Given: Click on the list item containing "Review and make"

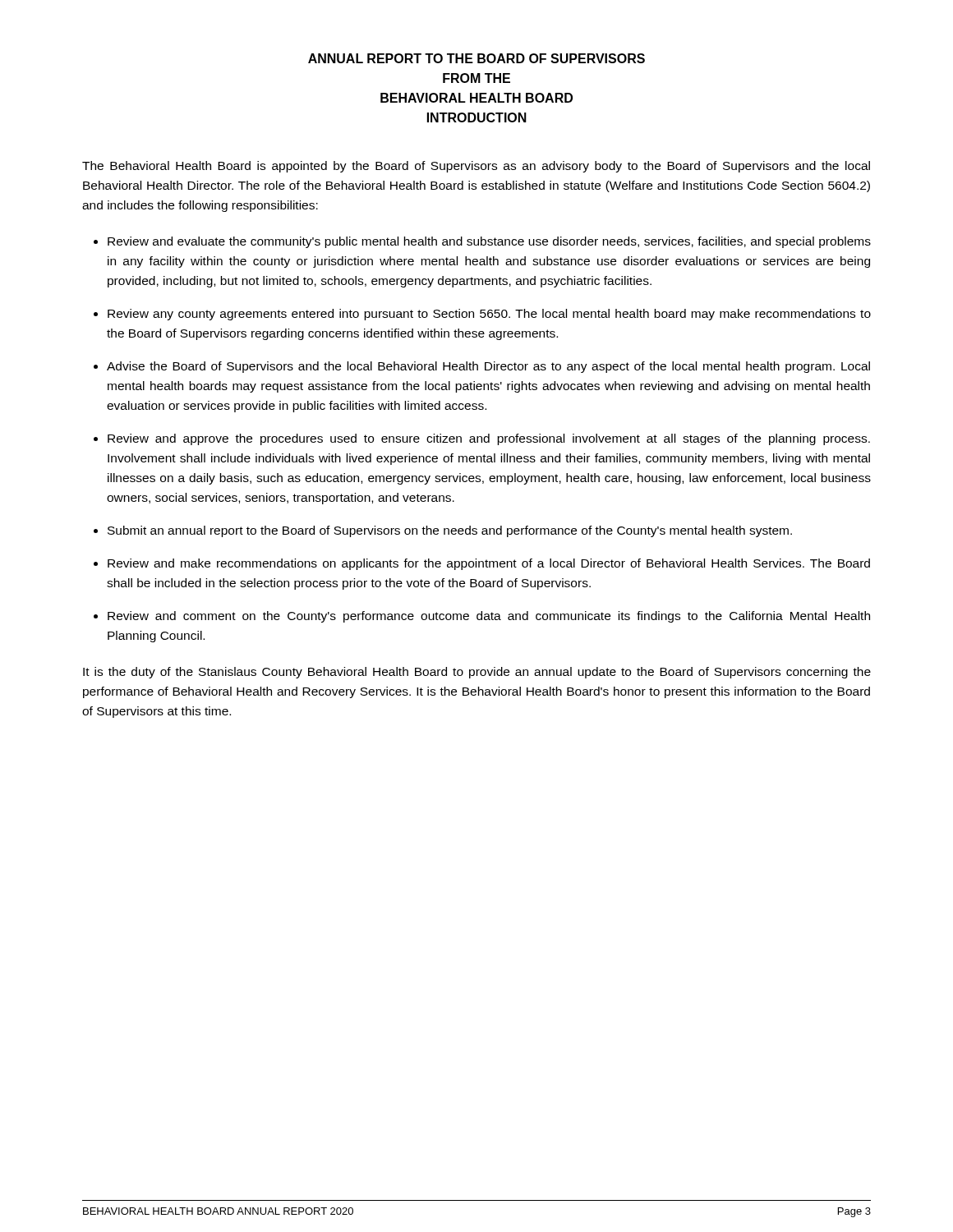Looking at the screenshot, I should pos(489,573).
